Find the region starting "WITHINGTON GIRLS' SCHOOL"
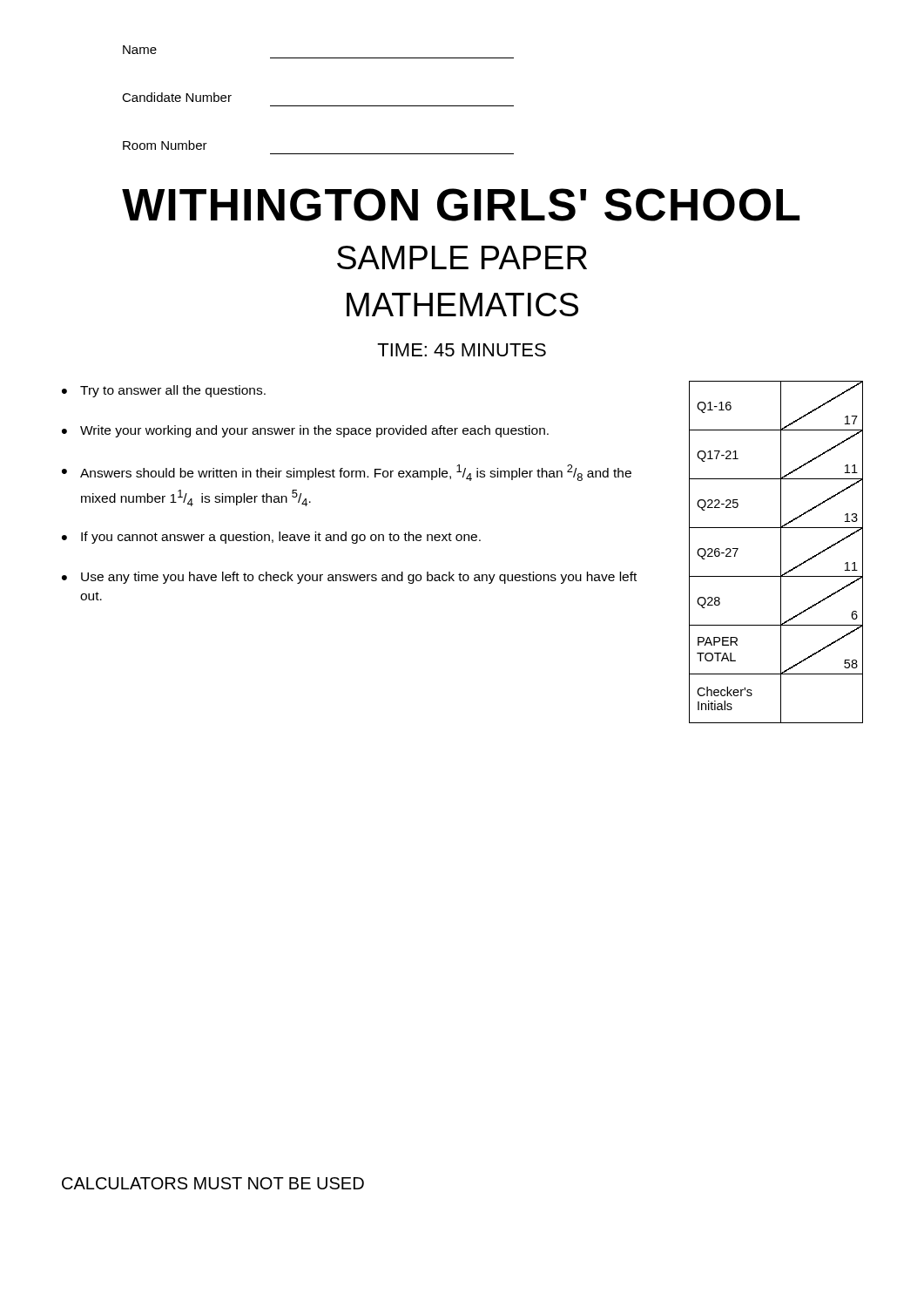This screenshot has width=924, height=1307. (462, 205)
